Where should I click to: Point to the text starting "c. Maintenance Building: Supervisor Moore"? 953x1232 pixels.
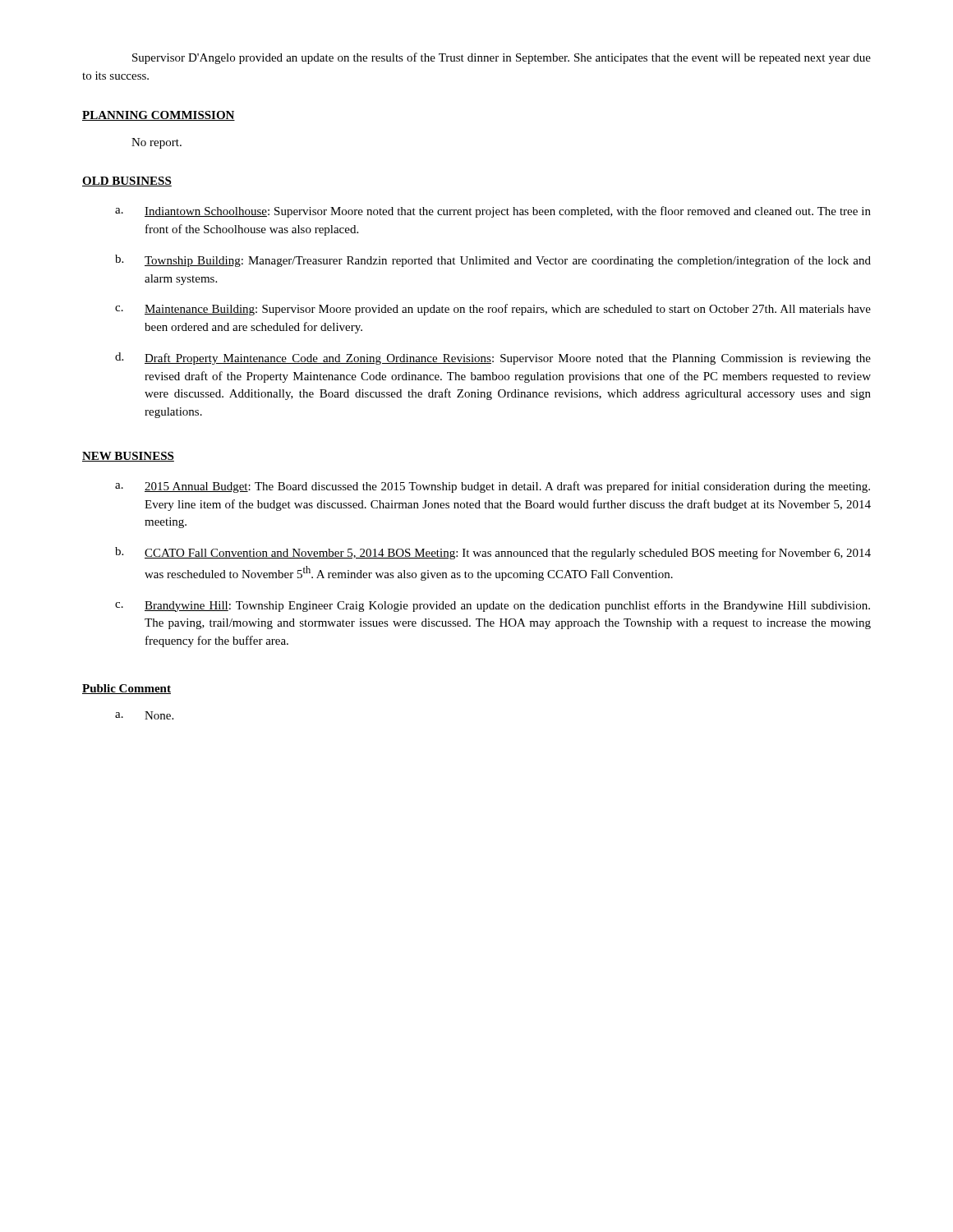(493, 319)
